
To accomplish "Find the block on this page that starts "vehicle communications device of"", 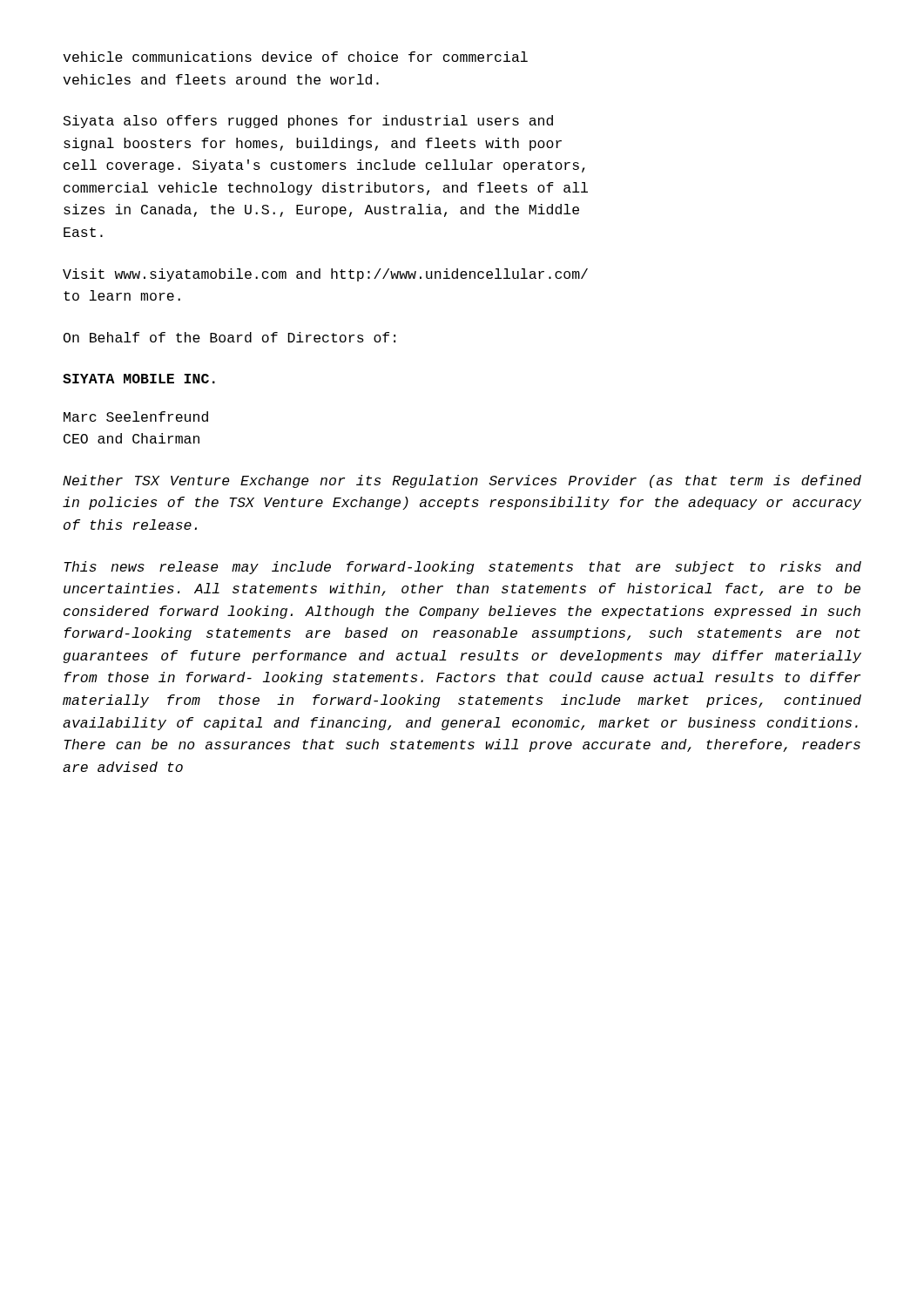I will coord(296,69).
